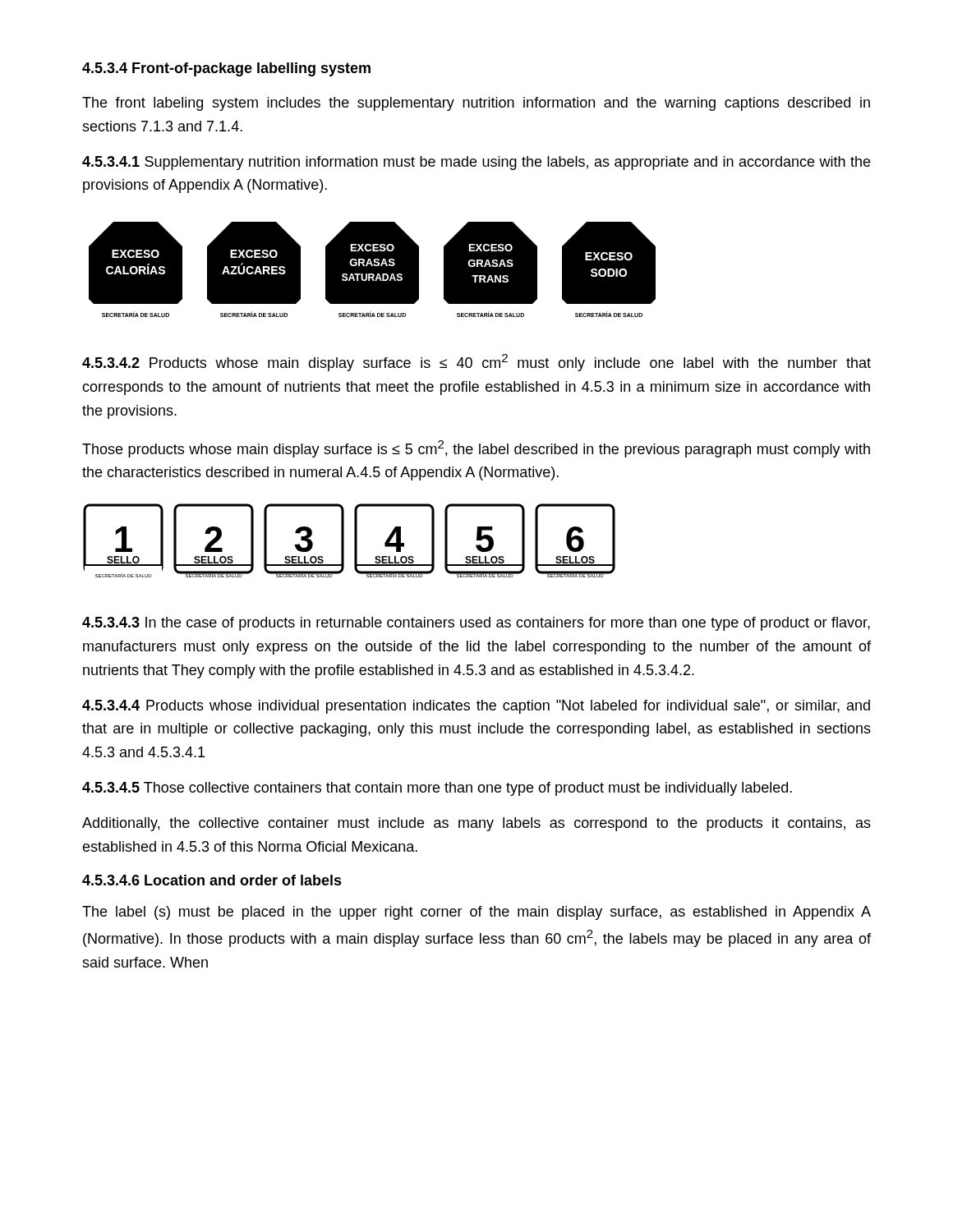
Task: Click the section header that begins "4.5.3.4.6 Location and"
Action: tap(212, 881)
